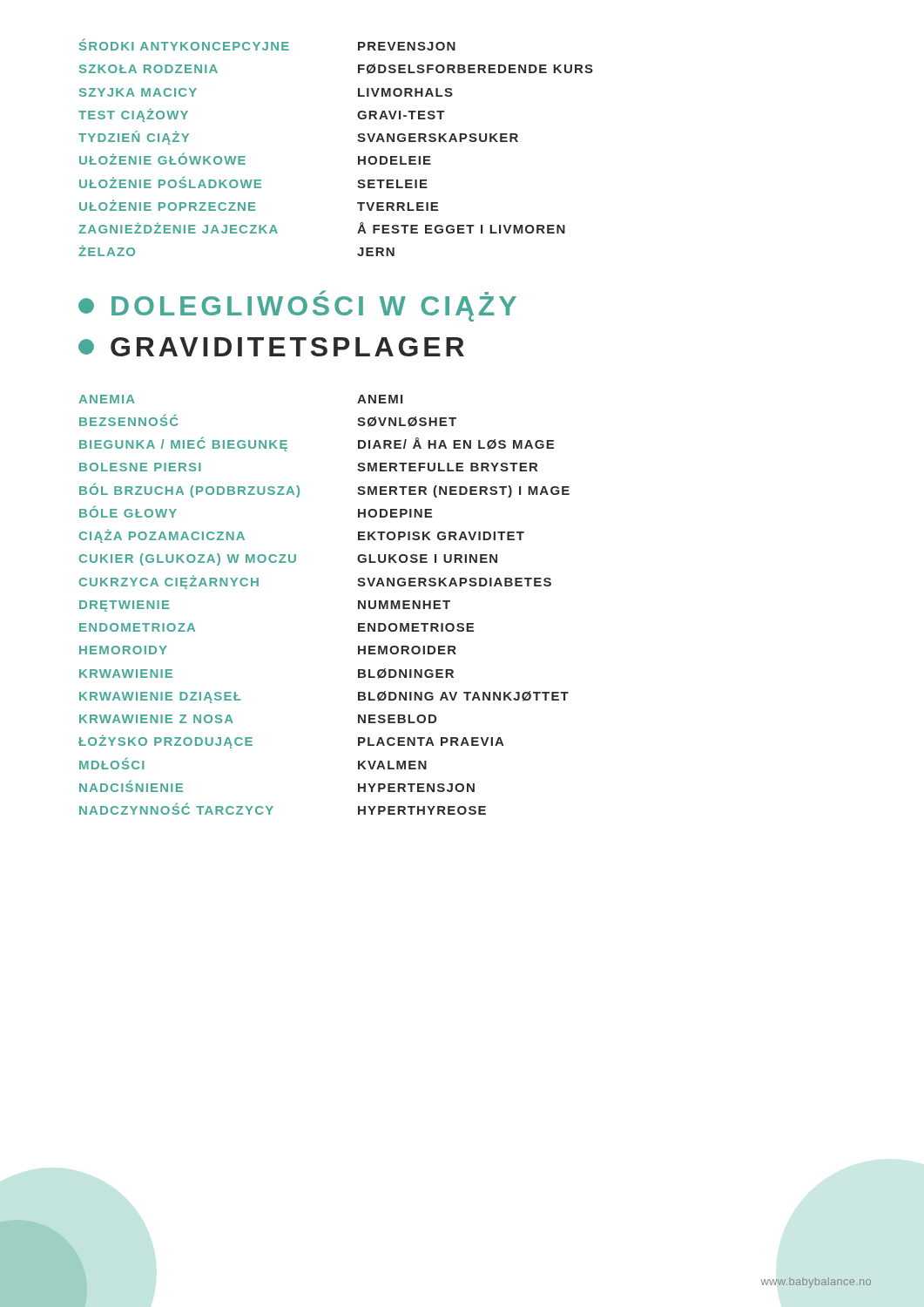This screenshot has width=924, height=1307.
Task: Point to the block beginning "ŚRODKI ANTYKONCEPCYJNE SZKOŁA"
Action: [475, 149]
